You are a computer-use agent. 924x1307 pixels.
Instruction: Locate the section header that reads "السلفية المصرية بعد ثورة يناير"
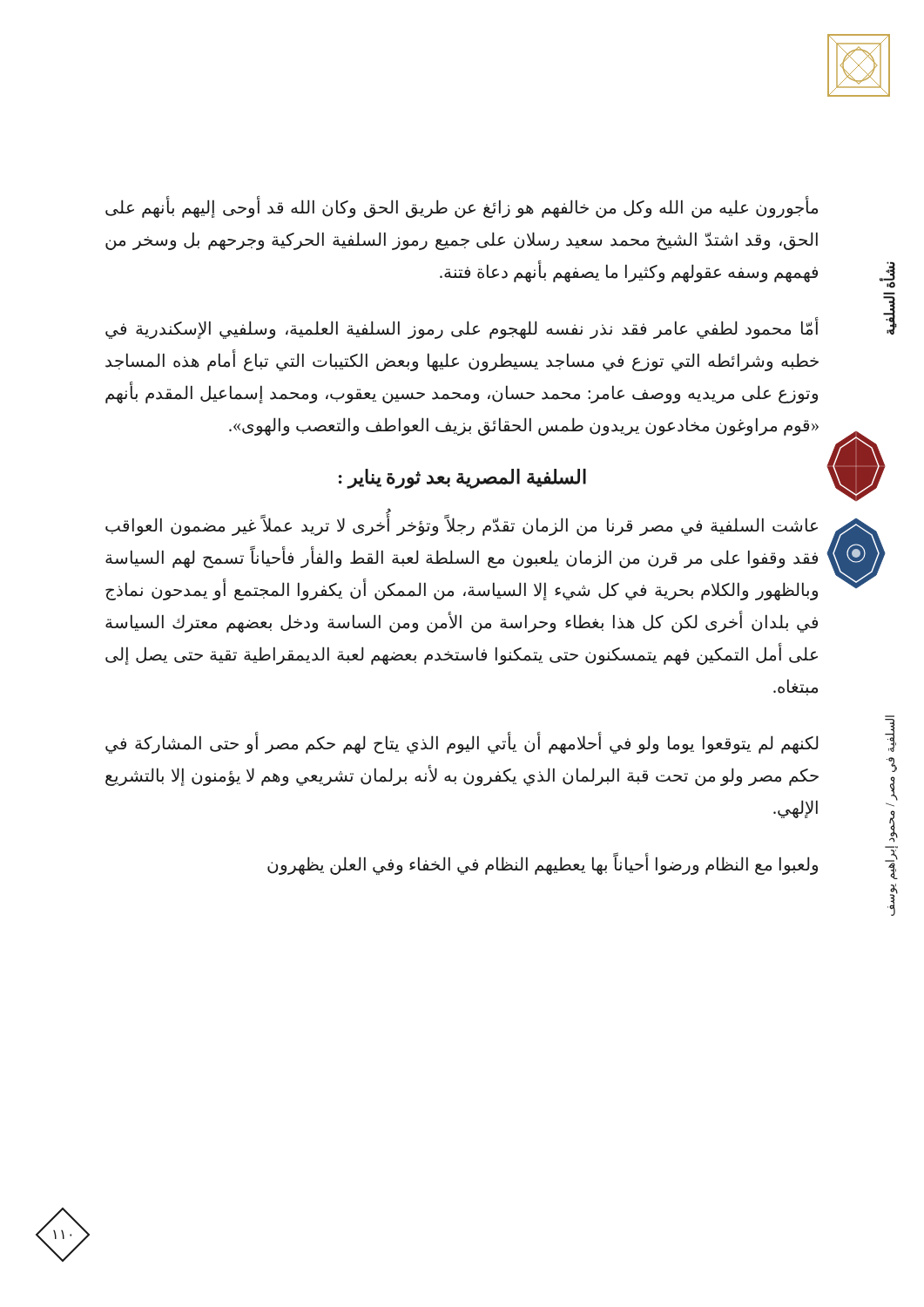(x=462, y=477)
